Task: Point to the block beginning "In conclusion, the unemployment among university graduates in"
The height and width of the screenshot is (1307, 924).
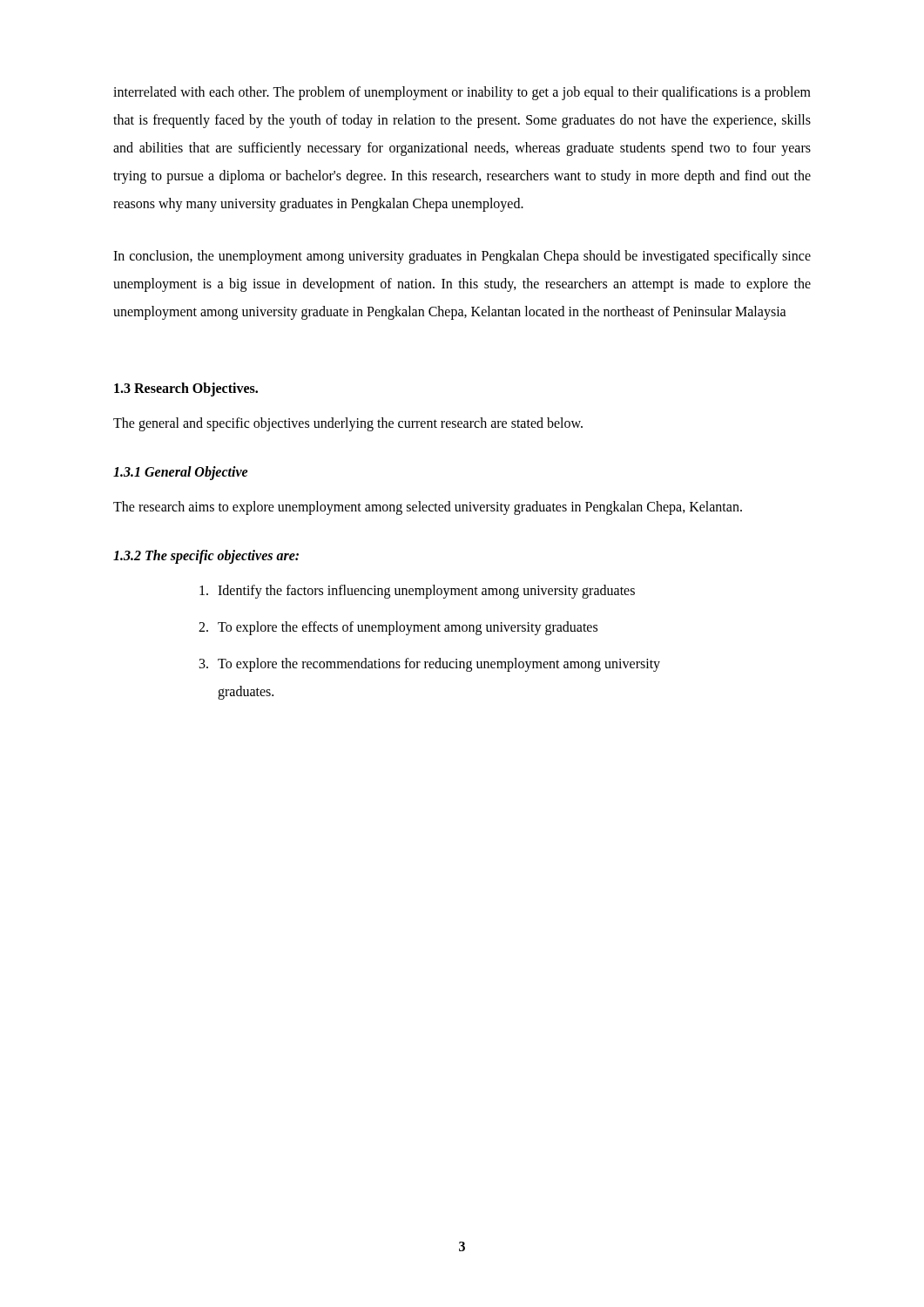Action: coord(462,284)
